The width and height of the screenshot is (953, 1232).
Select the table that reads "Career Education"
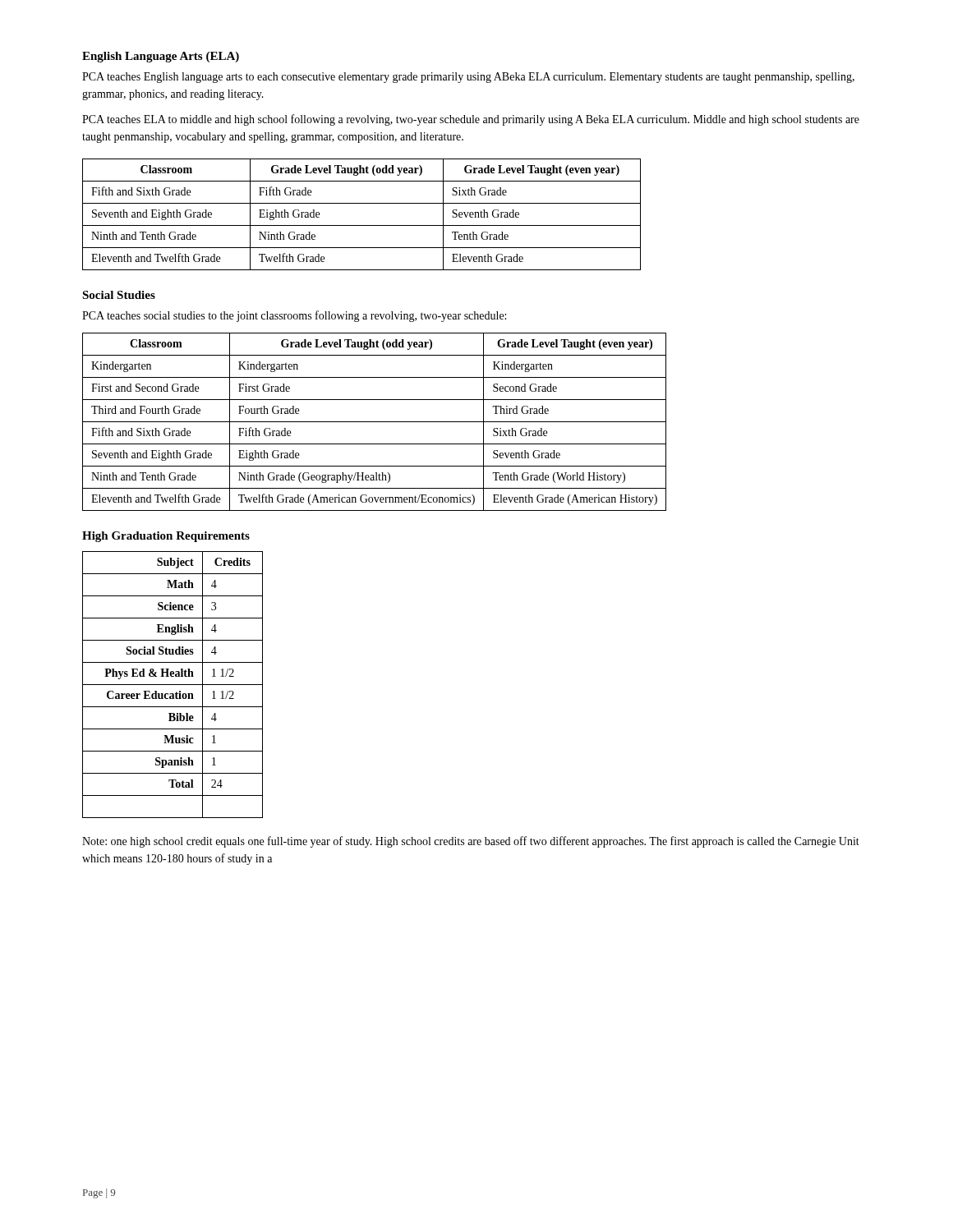tap(476, 685)
